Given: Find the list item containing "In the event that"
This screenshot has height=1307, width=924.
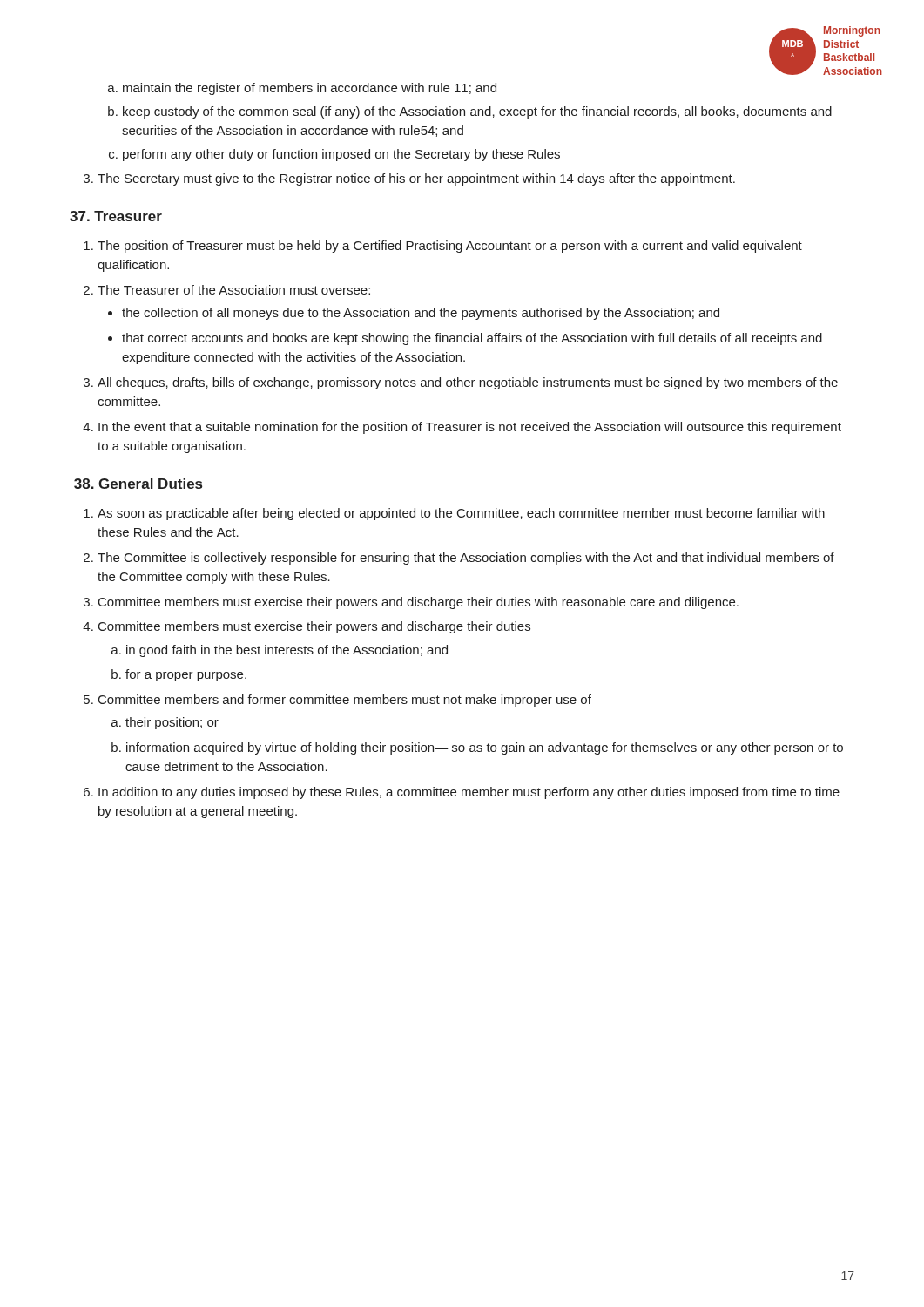Looking at the screenshot, I should [x=469, y=436].
